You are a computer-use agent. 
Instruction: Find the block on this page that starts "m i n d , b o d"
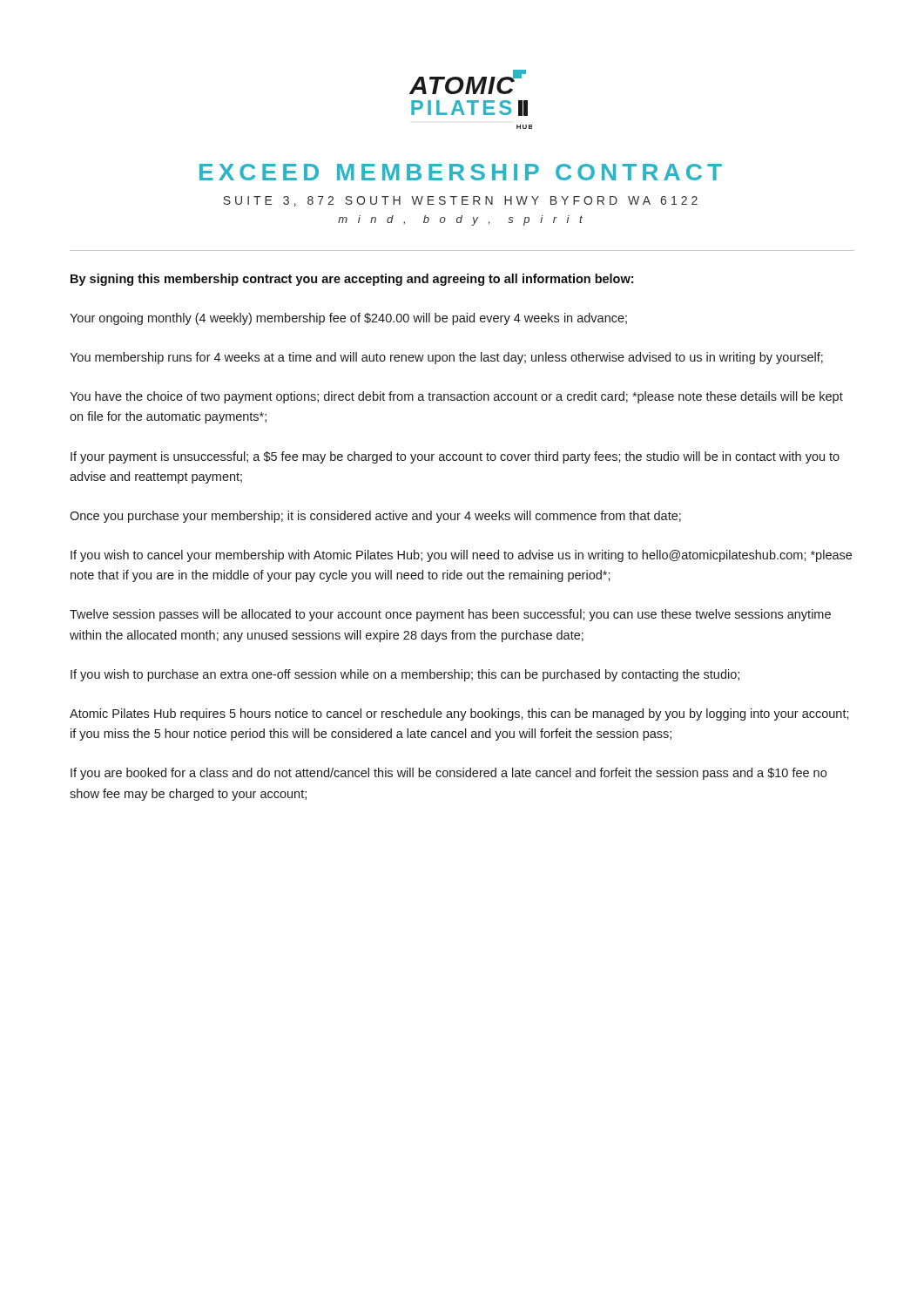pyautogui.click(x=462, y=219)
